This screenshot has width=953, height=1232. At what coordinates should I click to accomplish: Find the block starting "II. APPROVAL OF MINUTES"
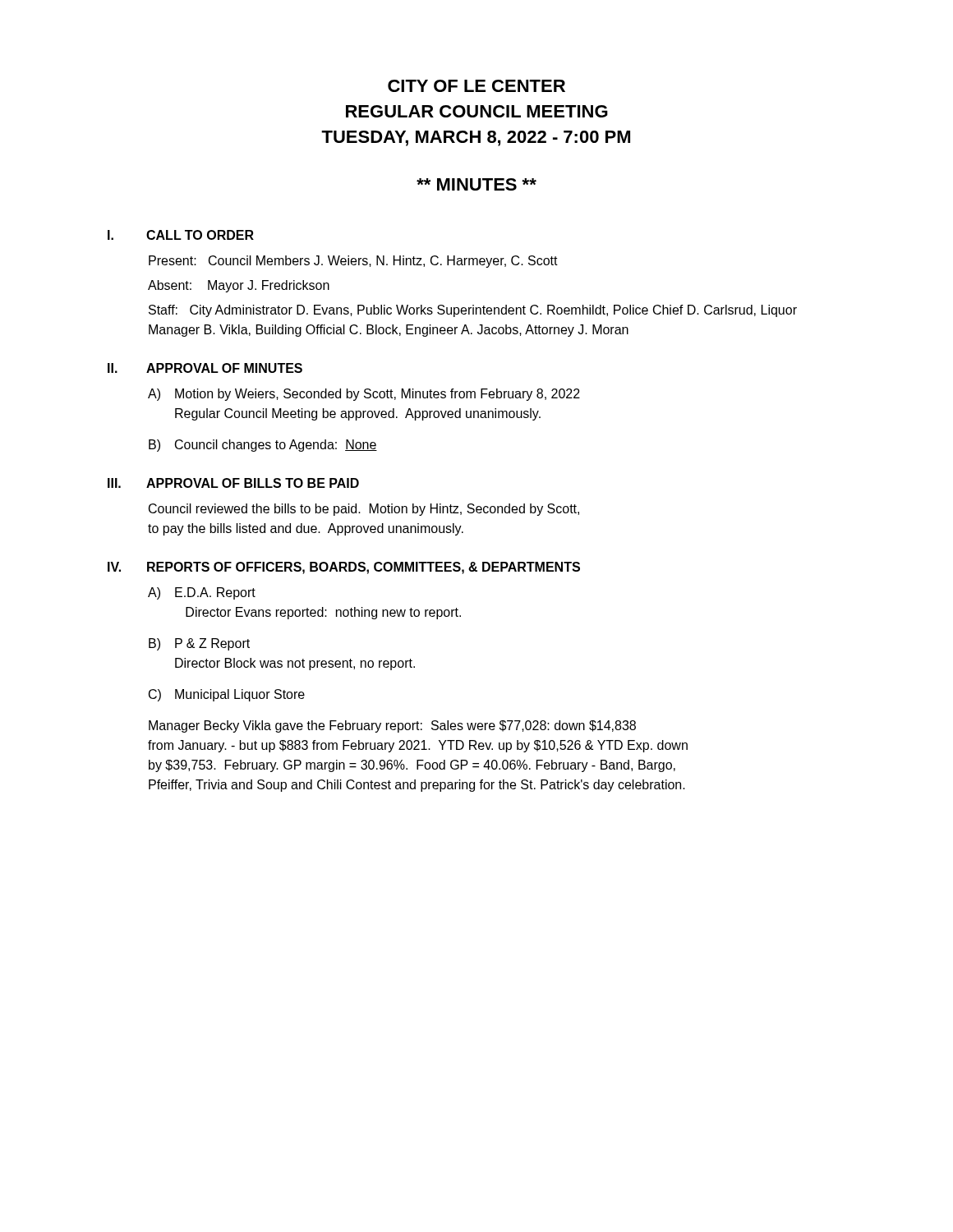coord(205,369)
